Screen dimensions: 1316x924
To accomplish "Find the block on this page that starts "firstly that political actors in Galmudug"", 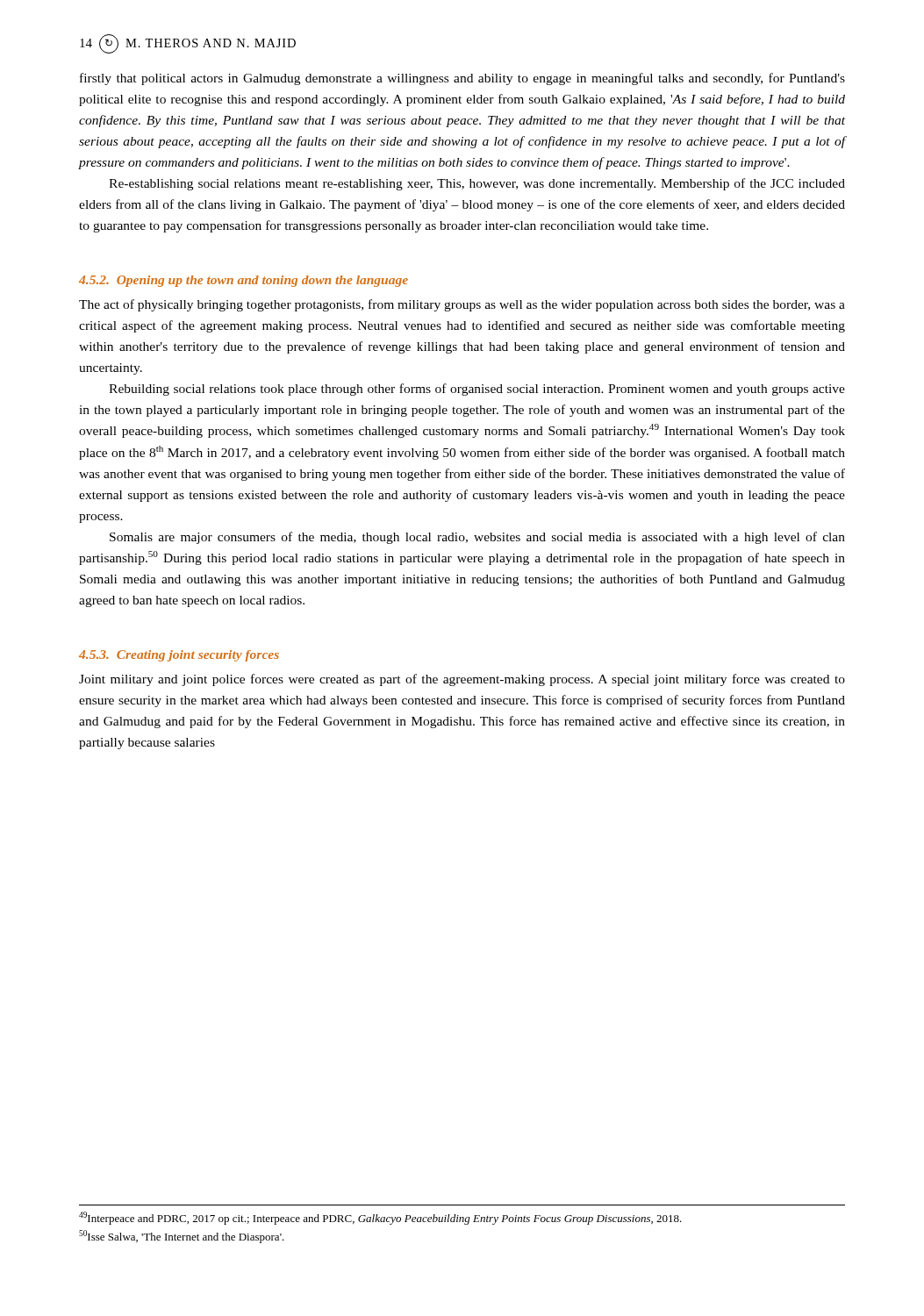I will [x=462, y=120].
